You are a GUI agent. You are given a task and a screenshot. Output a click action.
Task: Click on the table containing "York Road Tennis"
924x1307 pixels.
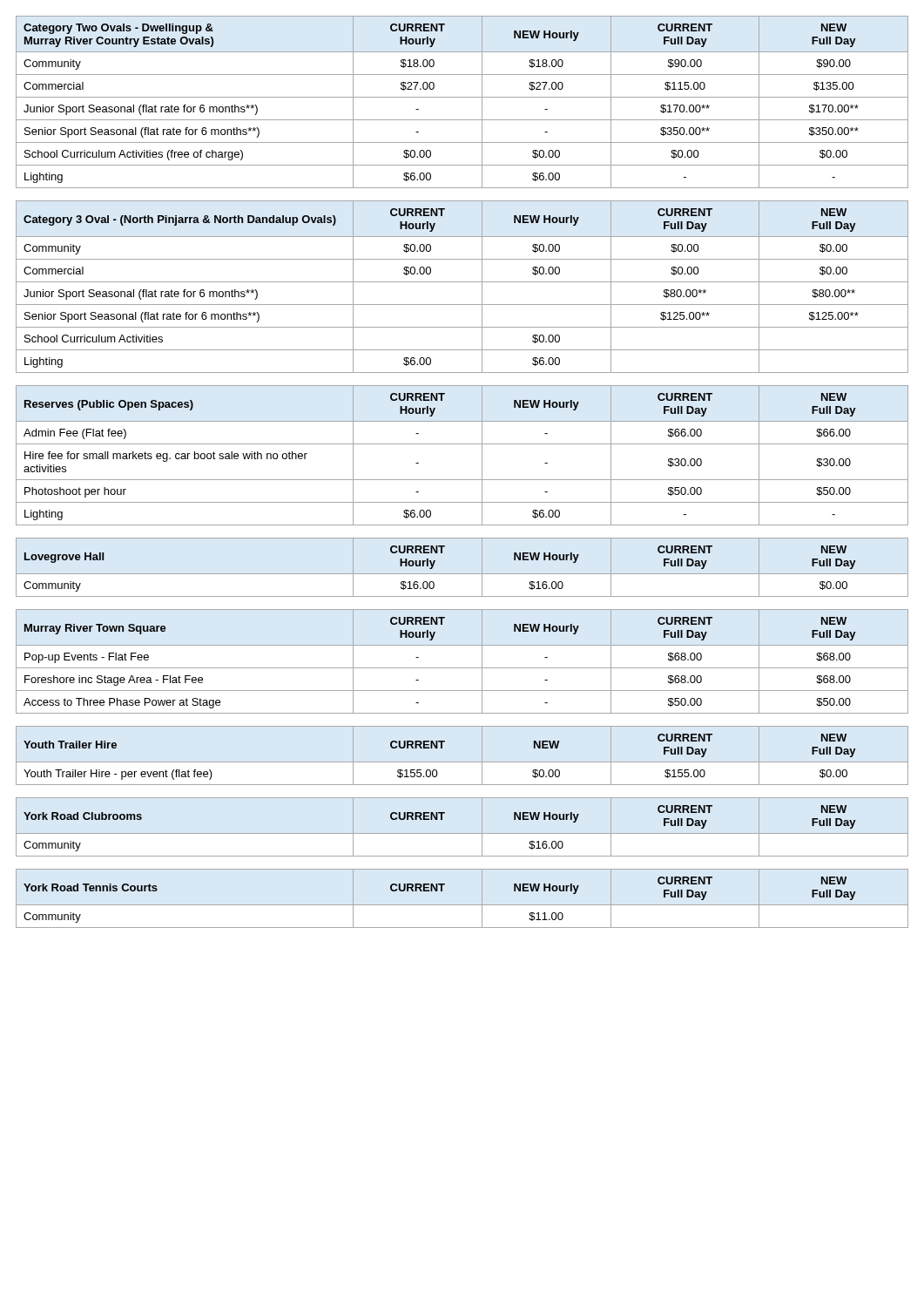[462, 898]
